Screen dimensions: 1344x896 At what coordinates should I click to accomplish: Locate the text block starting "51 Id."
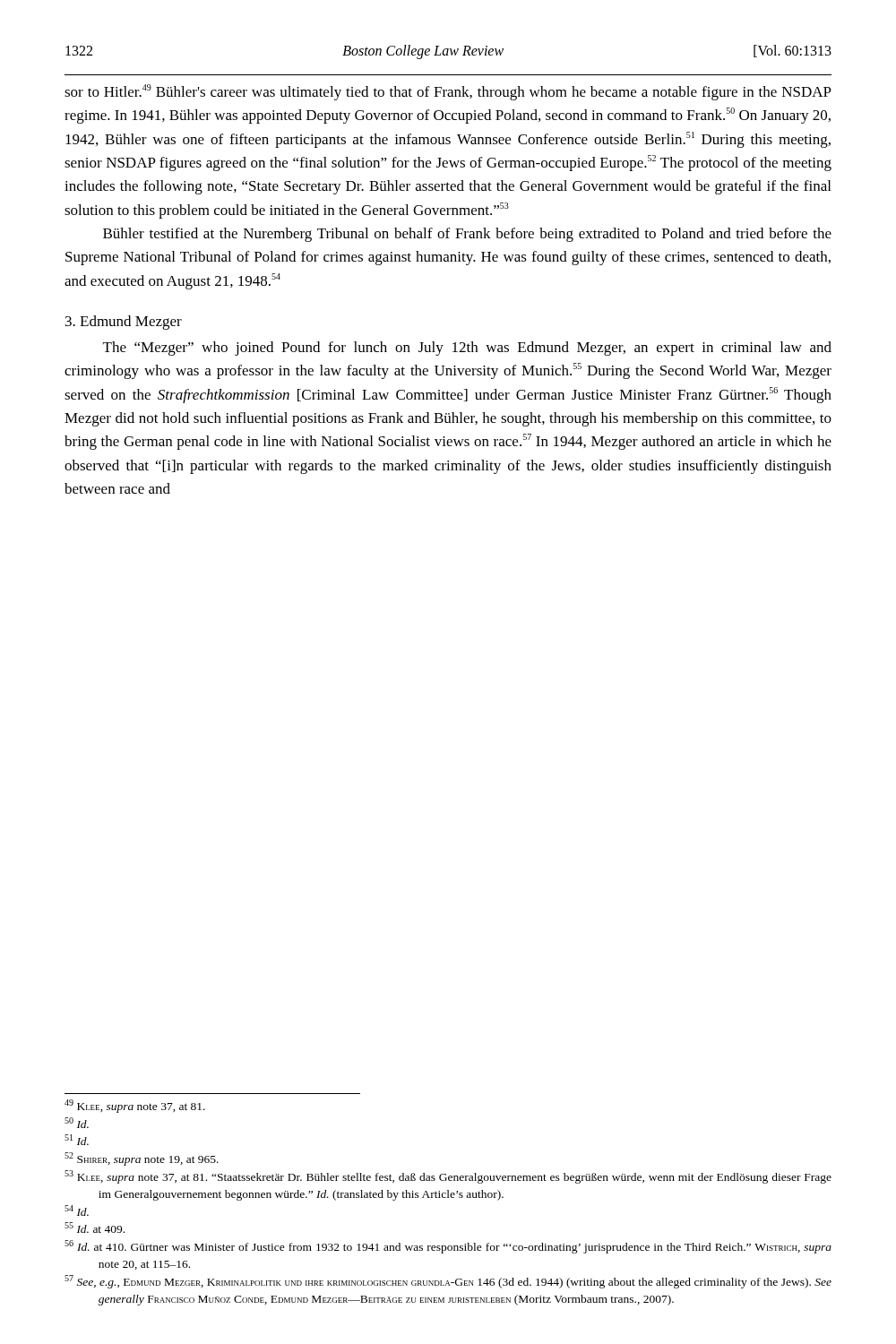[77, 1140]
